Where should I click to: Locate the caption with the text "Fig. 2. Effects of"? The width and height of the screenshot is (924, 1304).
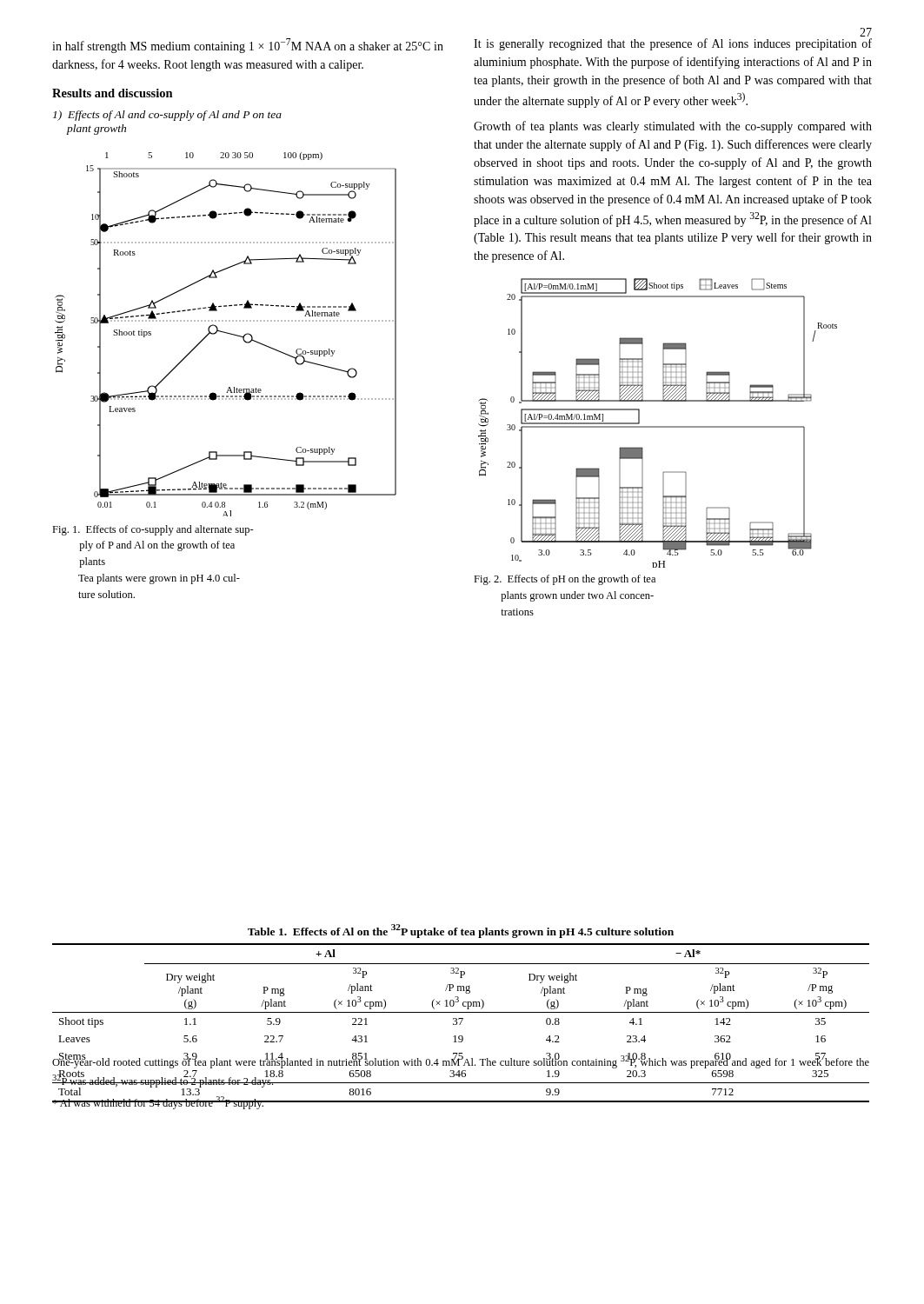(x=656, y=596)
